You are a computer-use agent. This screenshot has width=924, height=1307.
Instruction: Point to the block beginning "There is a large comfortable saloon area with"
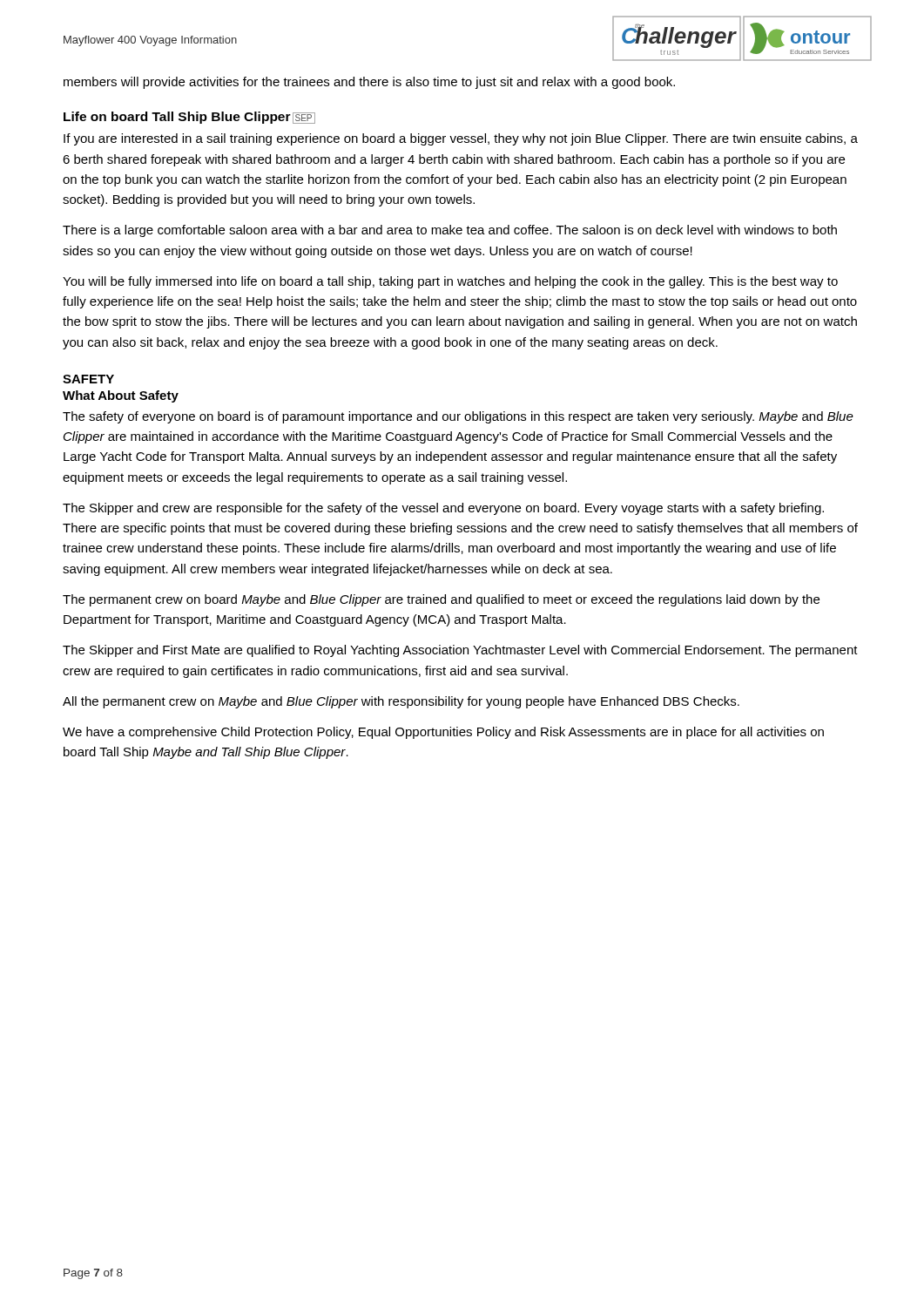click(x=450, y=240)
